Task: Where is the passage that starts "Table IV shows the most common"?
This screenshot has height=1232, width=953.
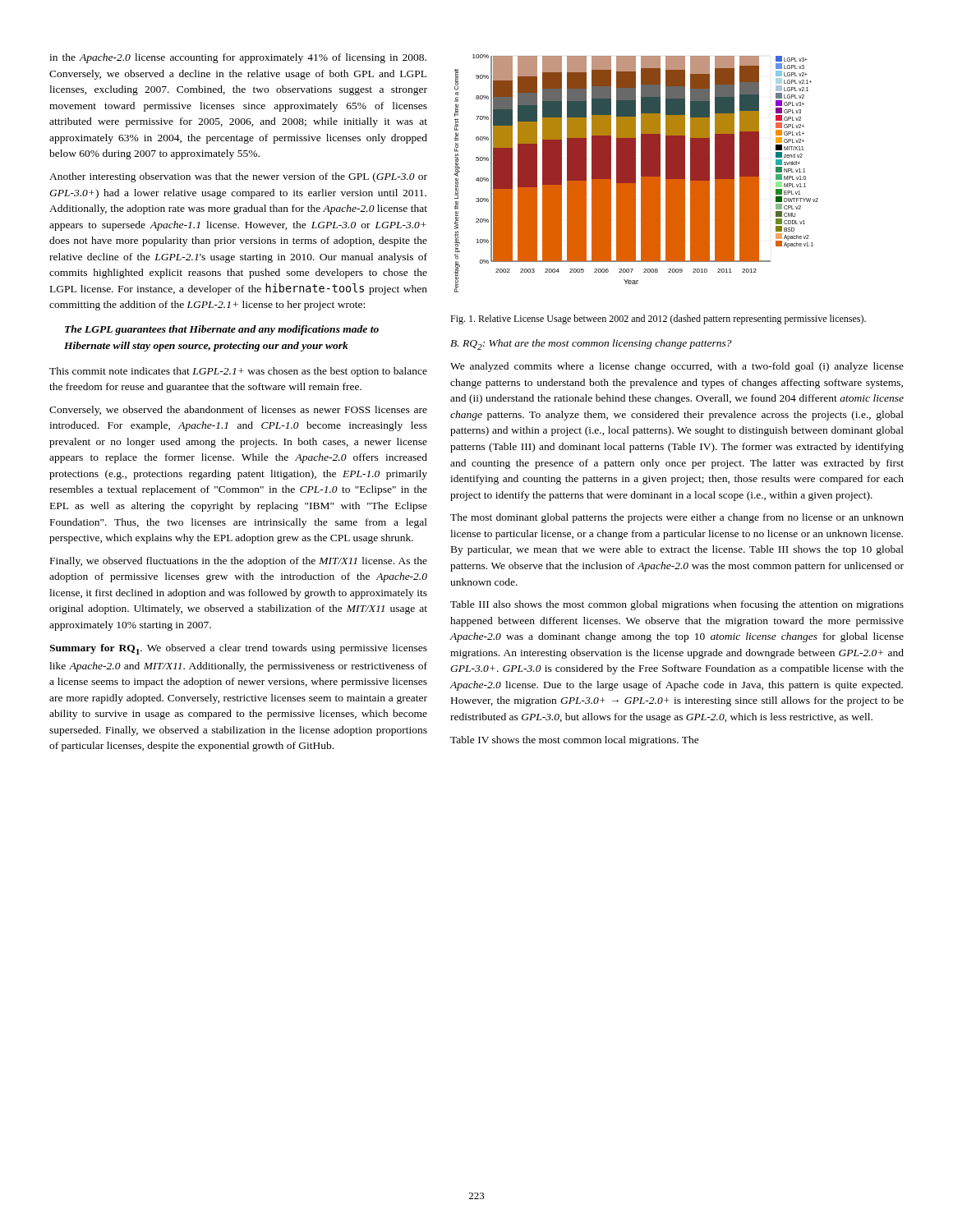Action: 677,740
